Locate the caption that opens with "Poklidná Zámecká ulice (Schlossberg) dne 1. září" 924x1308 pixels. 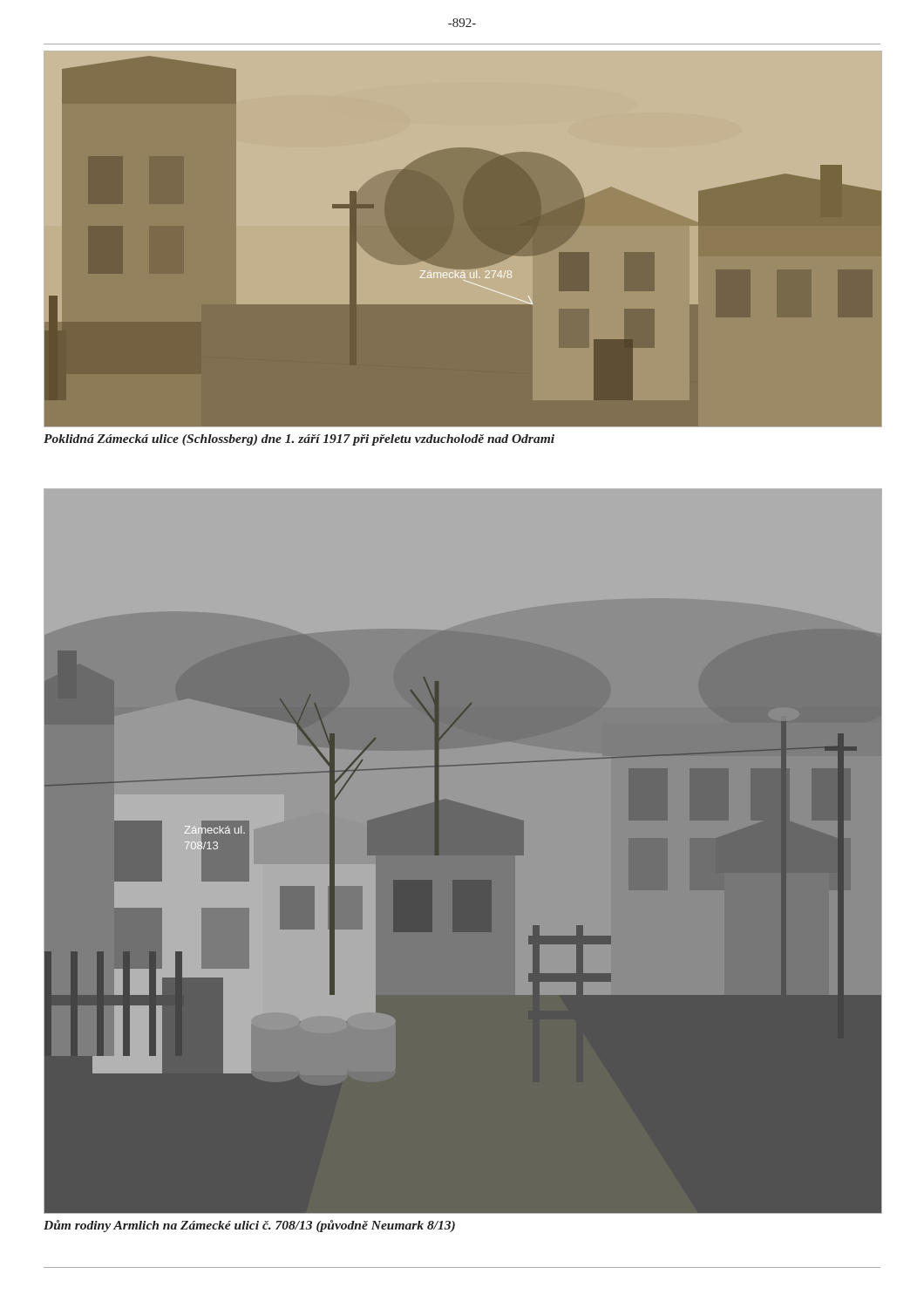(299, 438)
